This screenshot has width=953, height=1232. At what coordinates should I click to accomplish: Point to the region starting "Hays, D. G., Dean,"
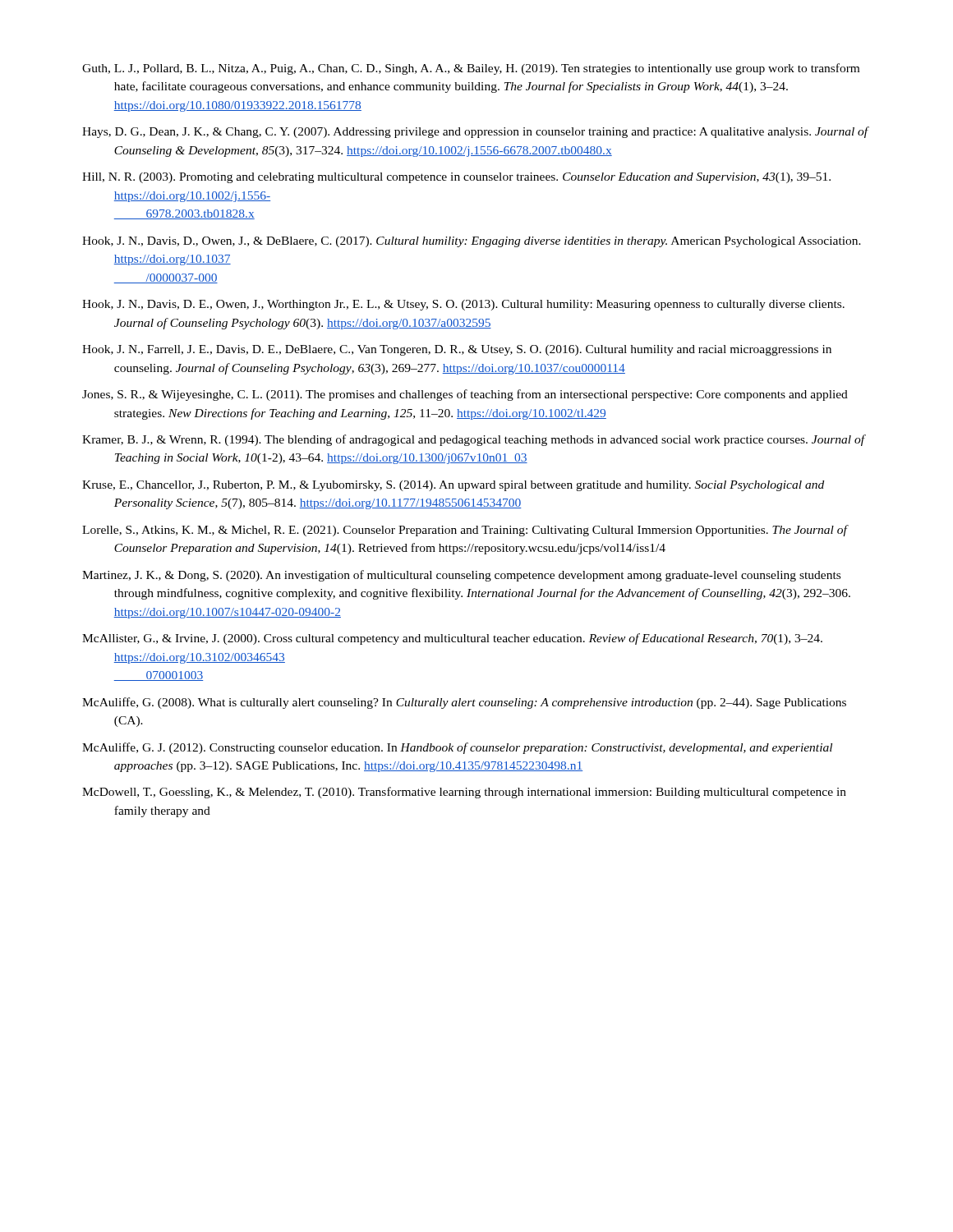(475, 141)
